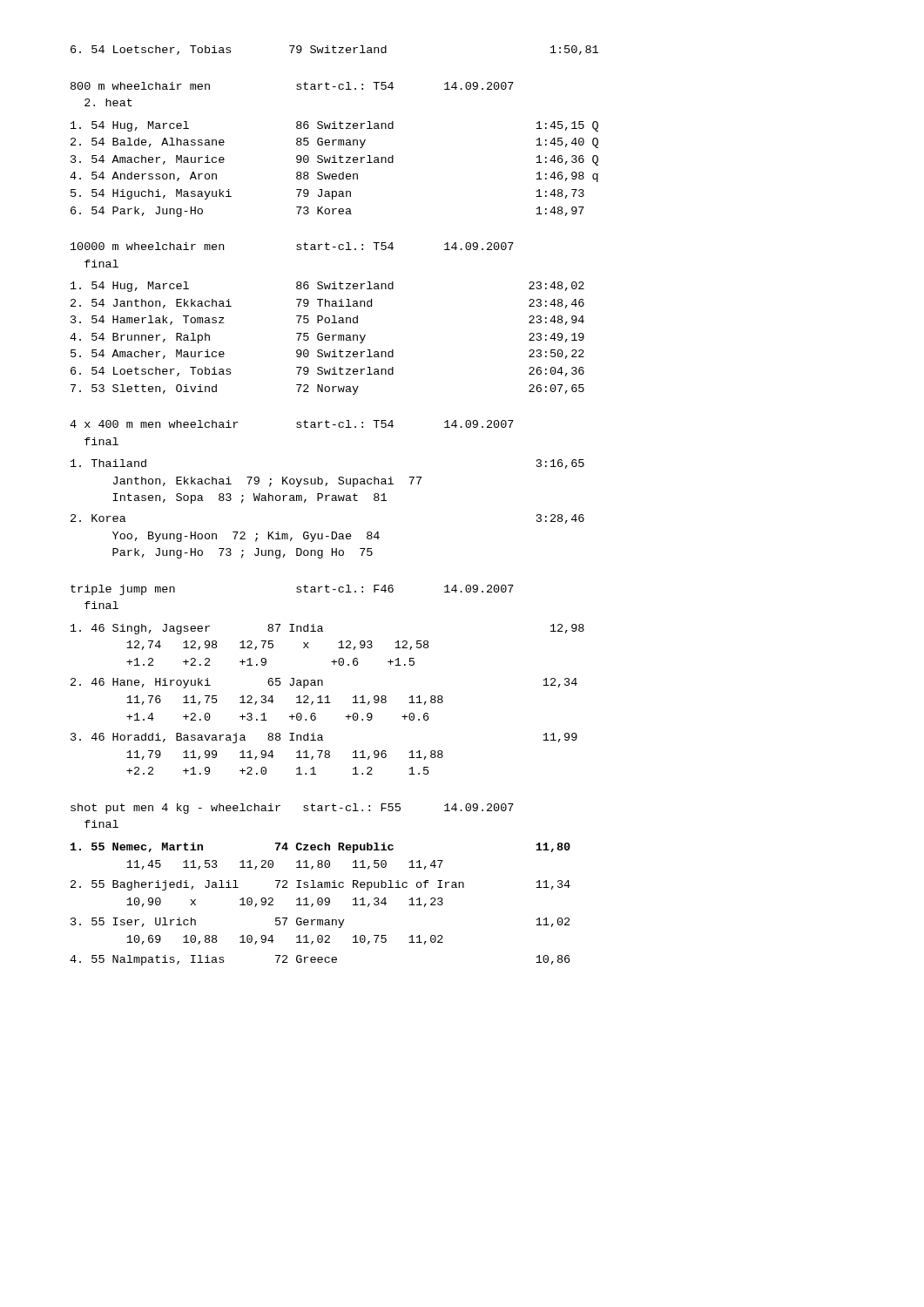Find the text block starting "5. 54 Higuchi,"
Image resolution: width=924 pixels, height=1307 pixels.
327,194
